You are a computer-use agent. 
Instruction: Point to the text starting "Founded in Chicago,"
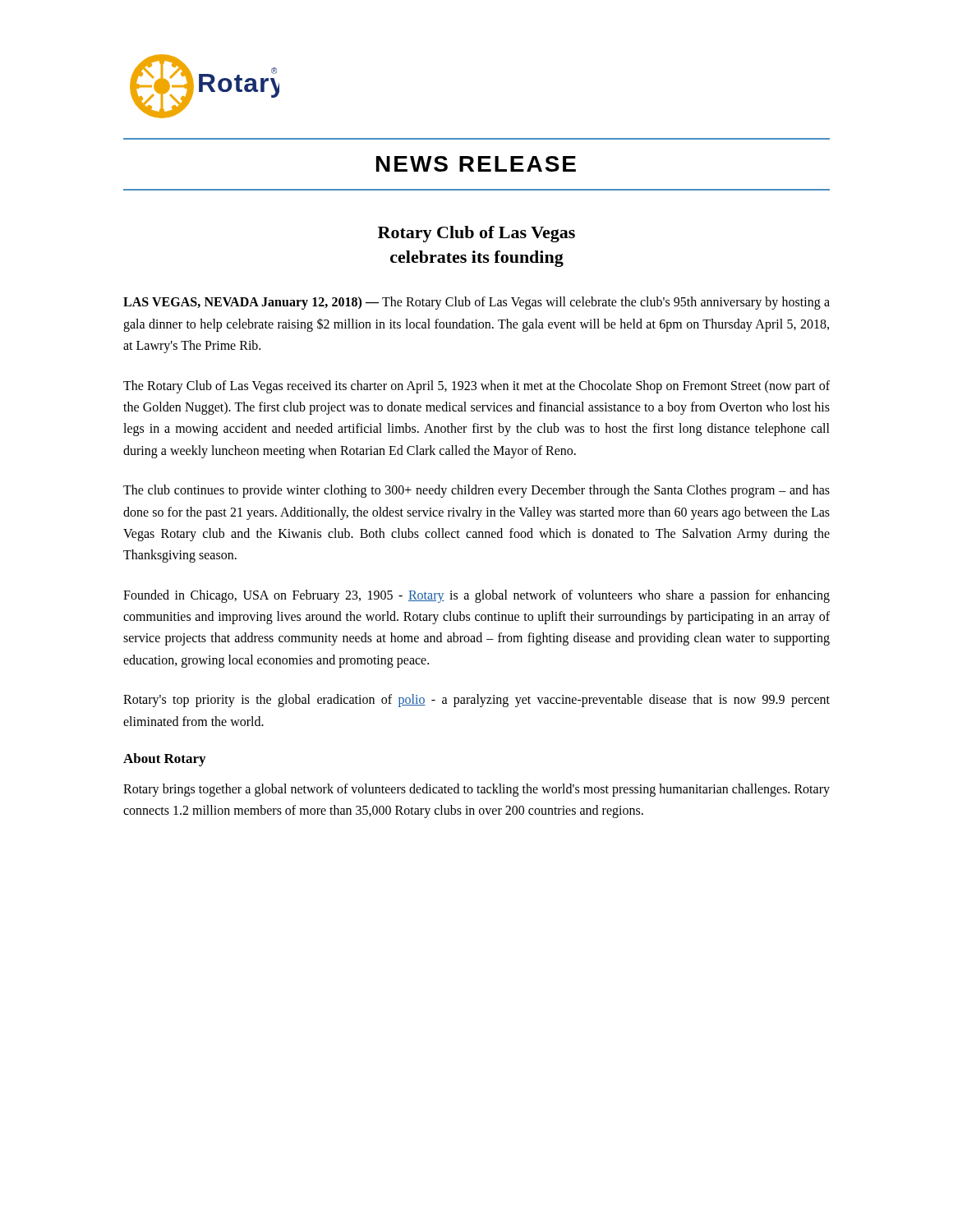tap(476, 627)
